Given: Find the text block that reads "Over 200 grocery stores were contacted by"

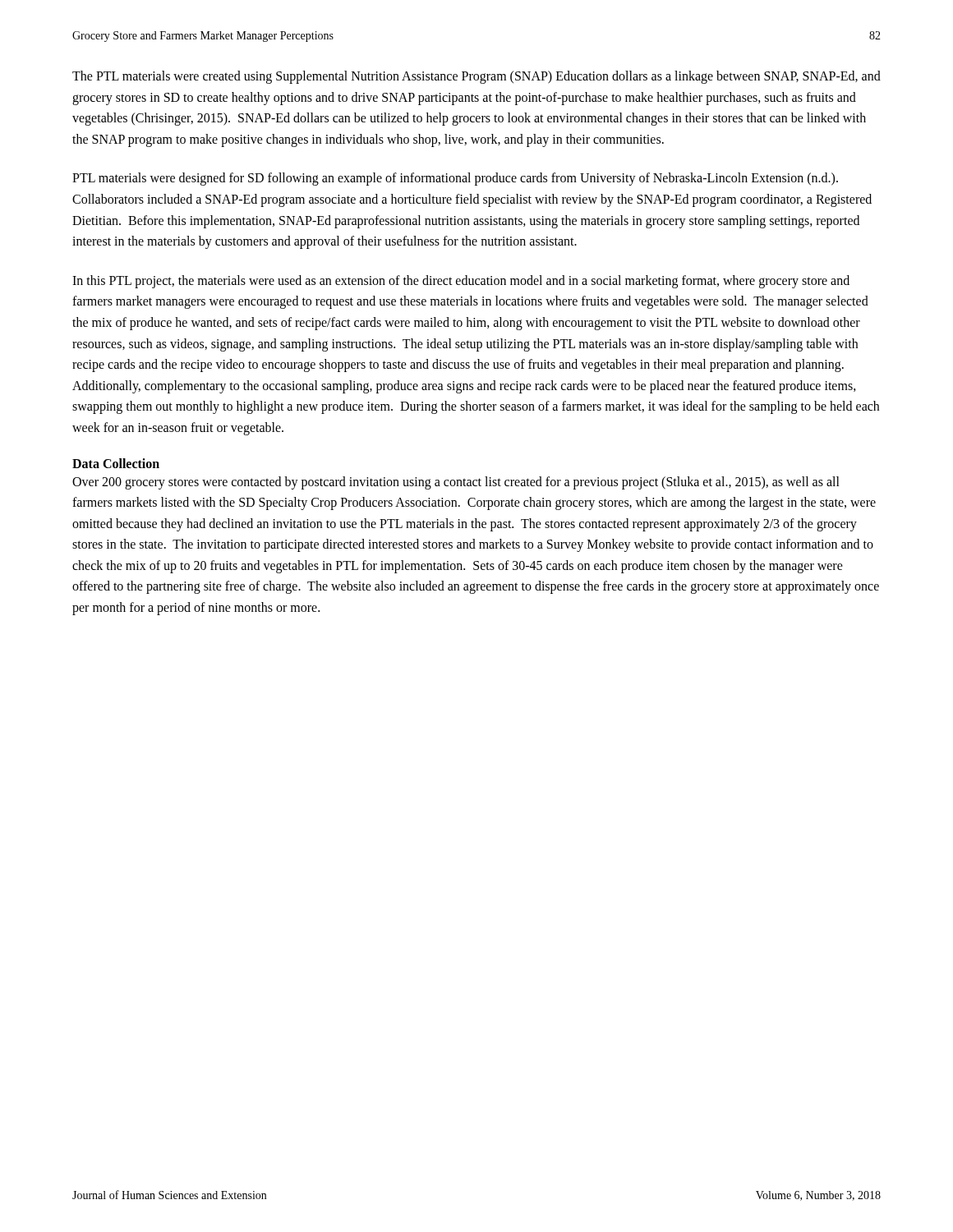Looking at the screenshot, I should pos(476,544).
